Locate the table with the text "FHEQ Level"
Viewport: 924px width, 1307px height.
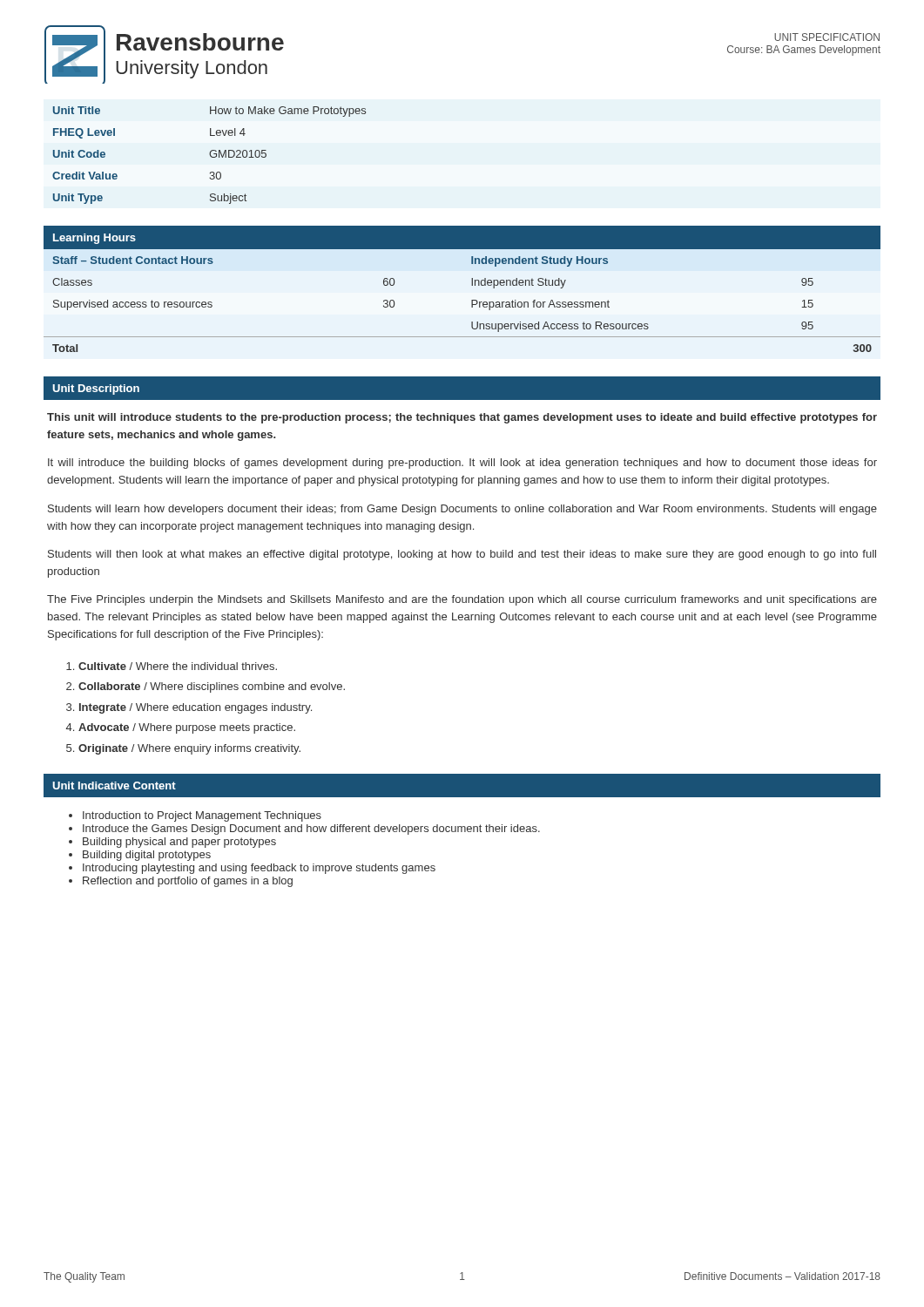[462, 154]
